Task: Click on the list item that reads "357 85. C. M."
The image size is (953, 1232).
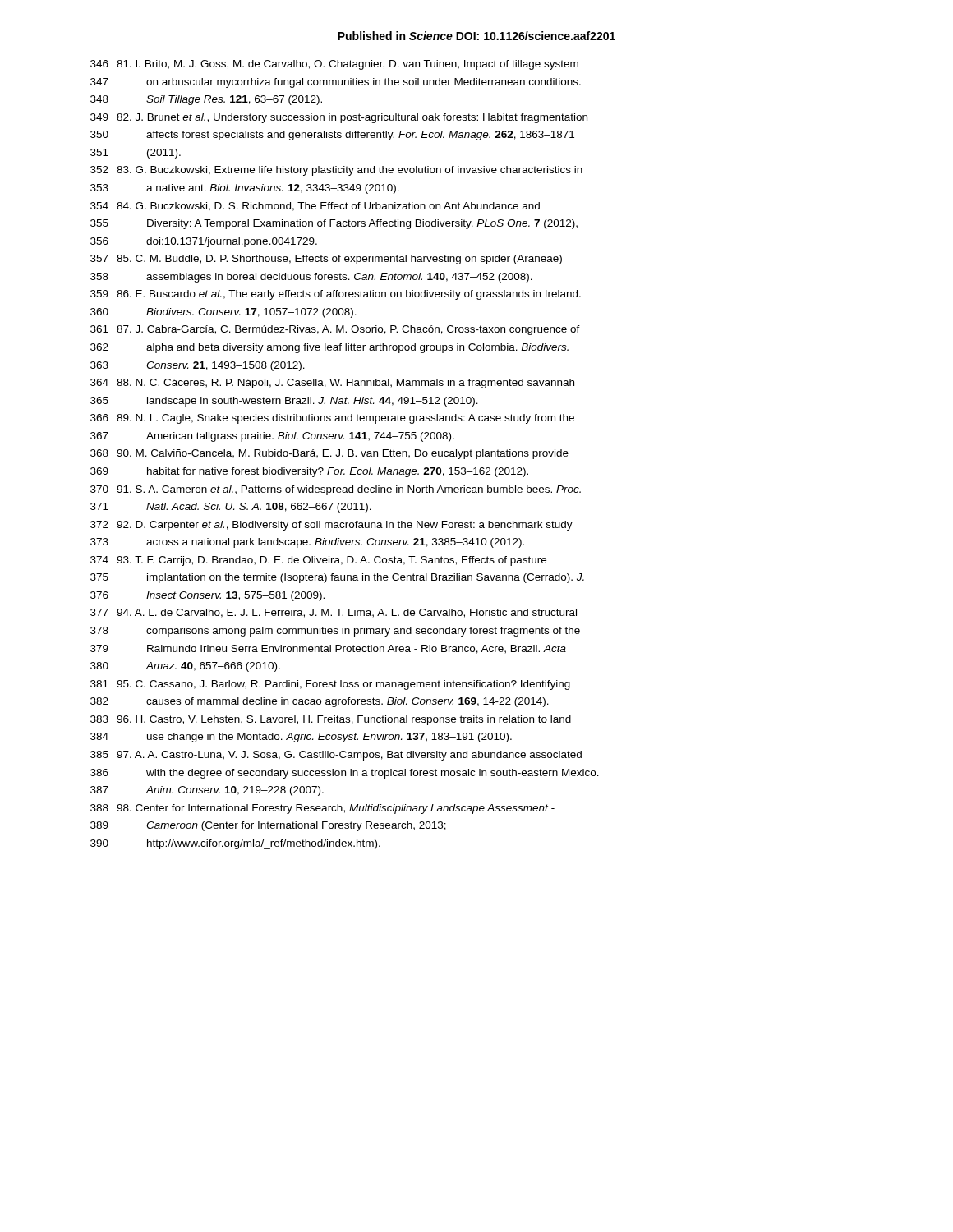Action: tap(476, 259)
